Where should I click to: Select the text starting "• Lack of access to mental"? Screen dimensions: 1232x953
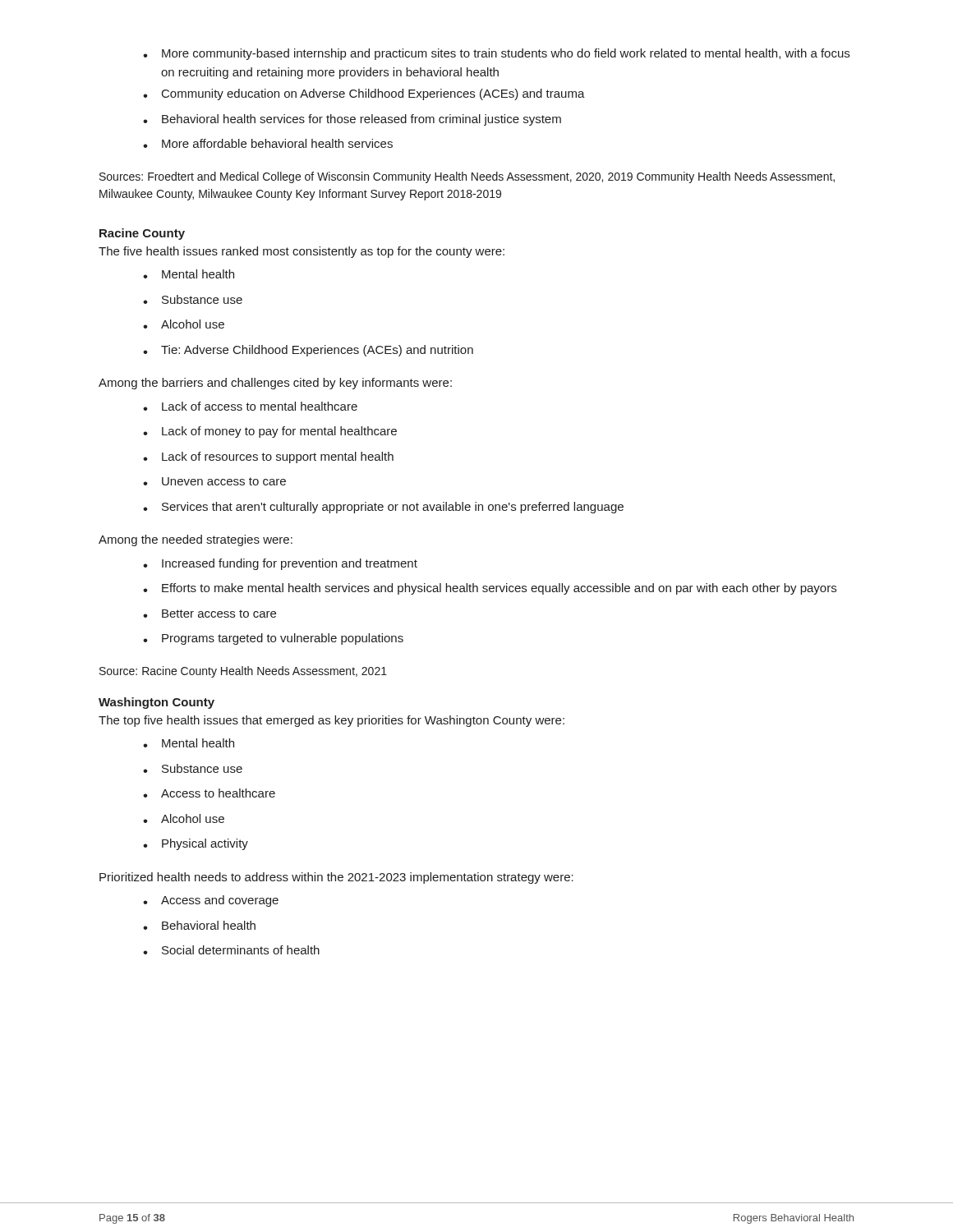[250, 406]
